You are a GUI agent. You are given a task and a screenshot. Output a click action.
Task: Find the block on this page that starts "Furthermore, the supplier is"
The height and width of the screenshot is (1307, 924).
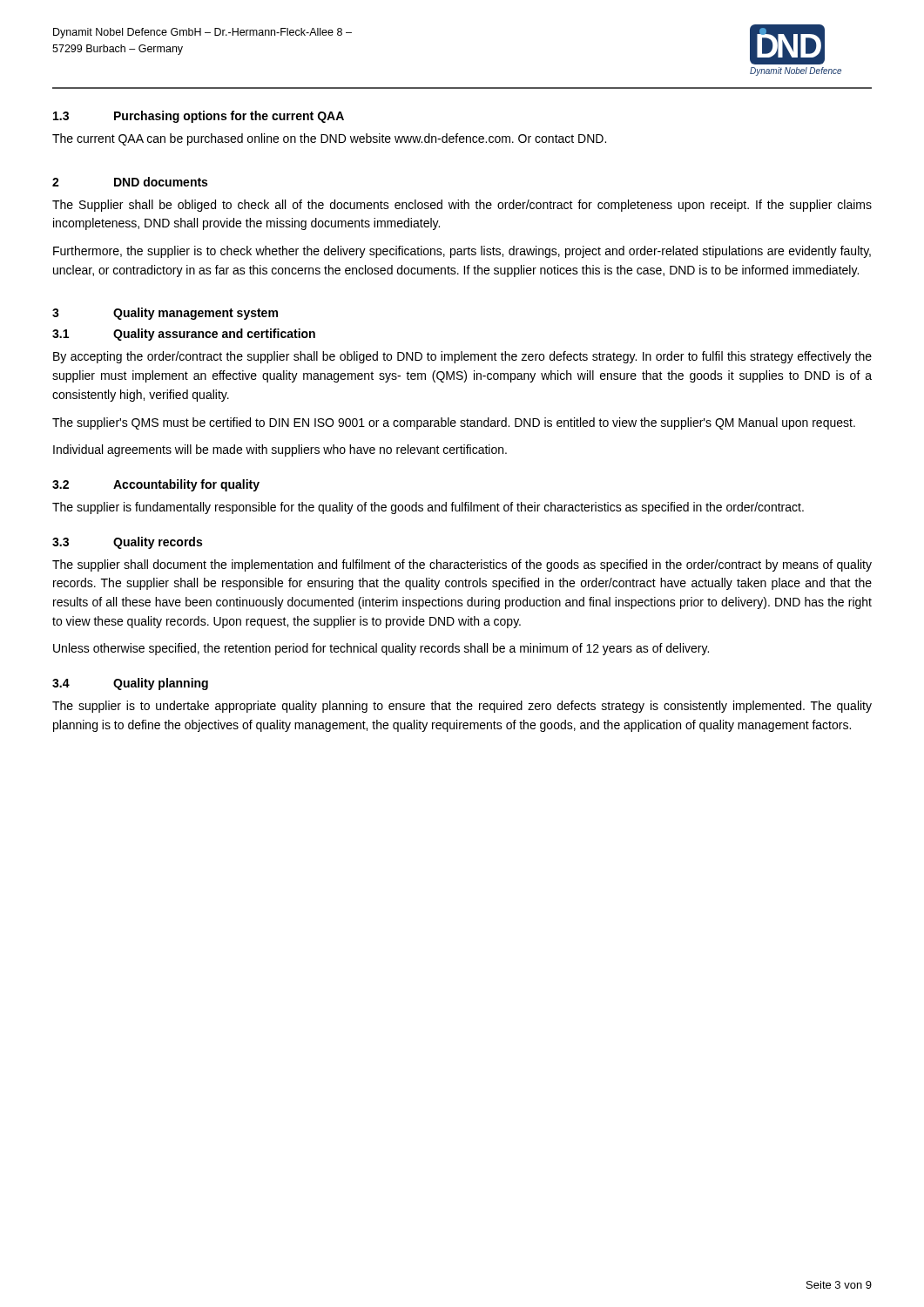pos(462,260)
